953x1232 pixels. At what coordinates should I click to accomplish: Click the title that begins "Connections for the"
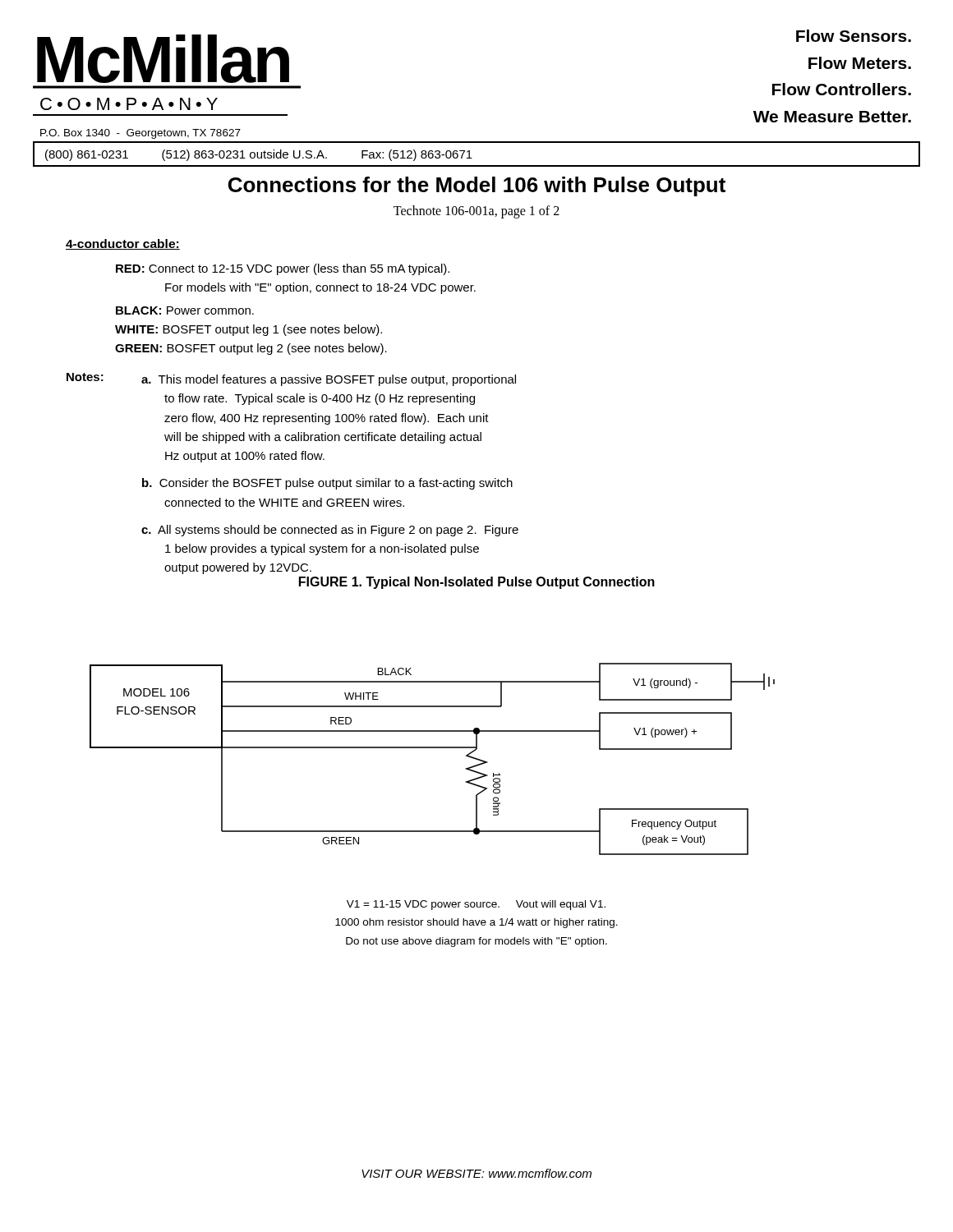point(476,185)
